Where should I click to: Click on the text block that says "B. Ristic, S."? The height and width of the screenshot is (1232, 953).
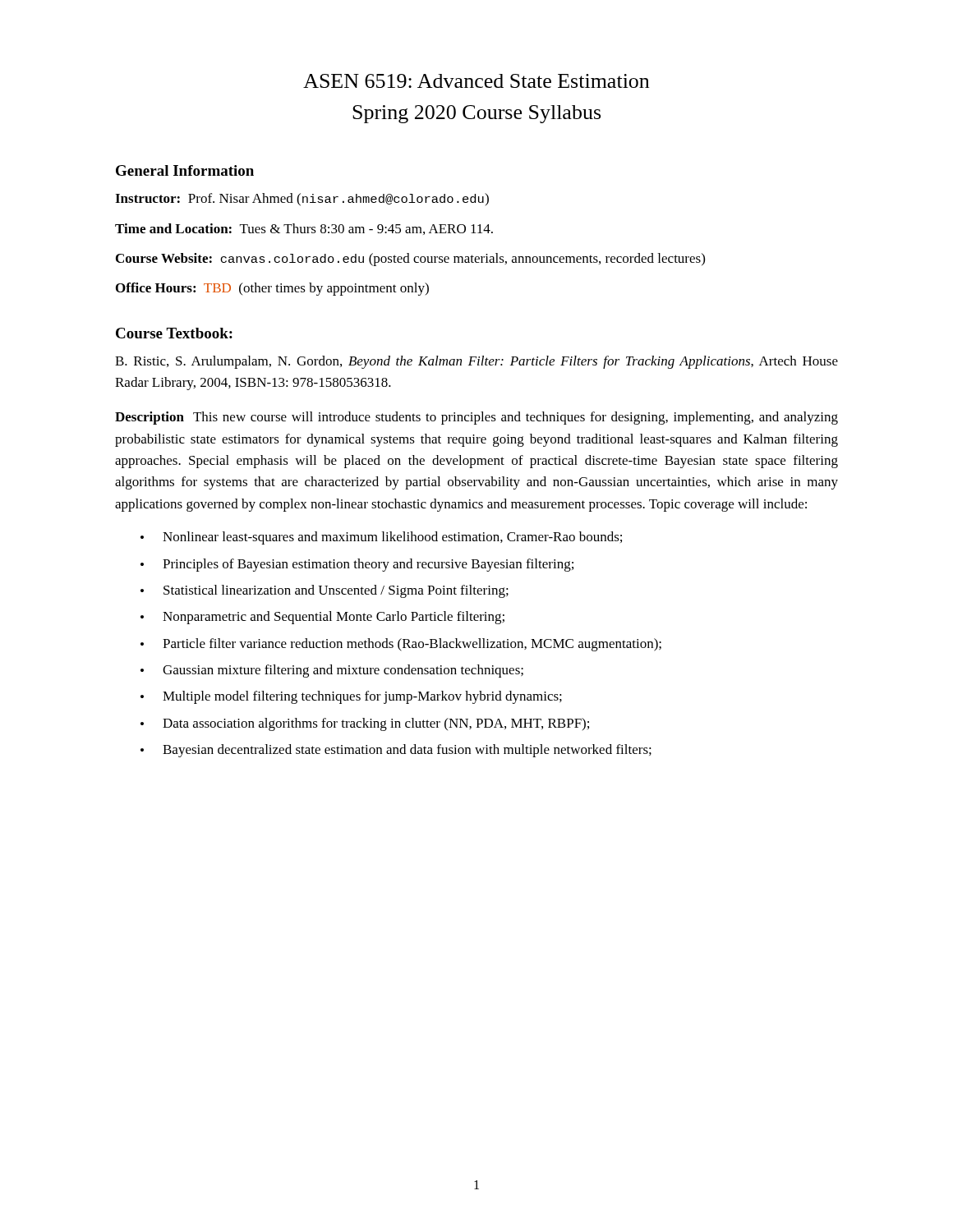tap(476, 372)
